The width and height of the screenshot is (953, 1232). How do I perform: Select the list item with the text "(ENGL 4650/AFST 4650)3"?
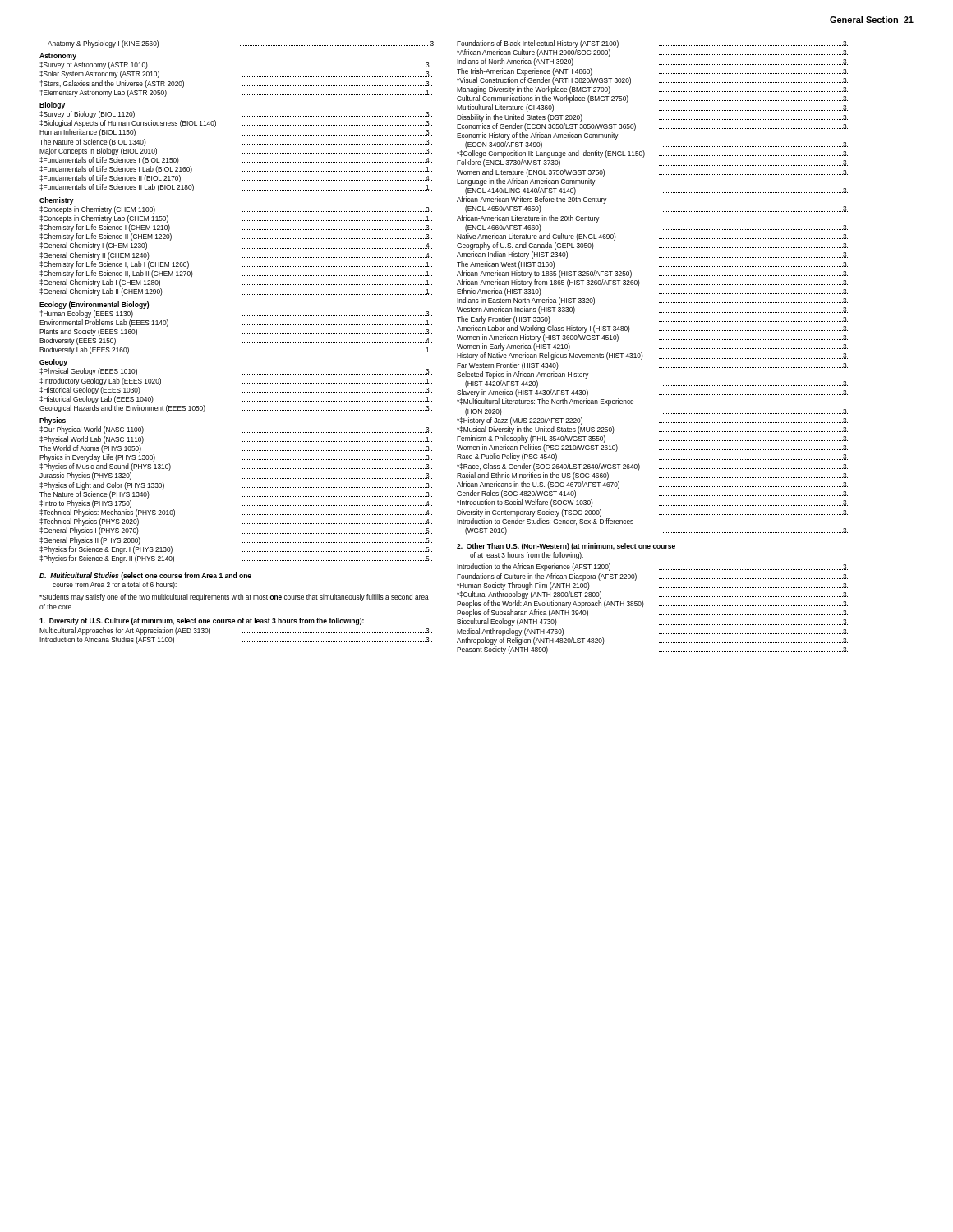(657, 209)
